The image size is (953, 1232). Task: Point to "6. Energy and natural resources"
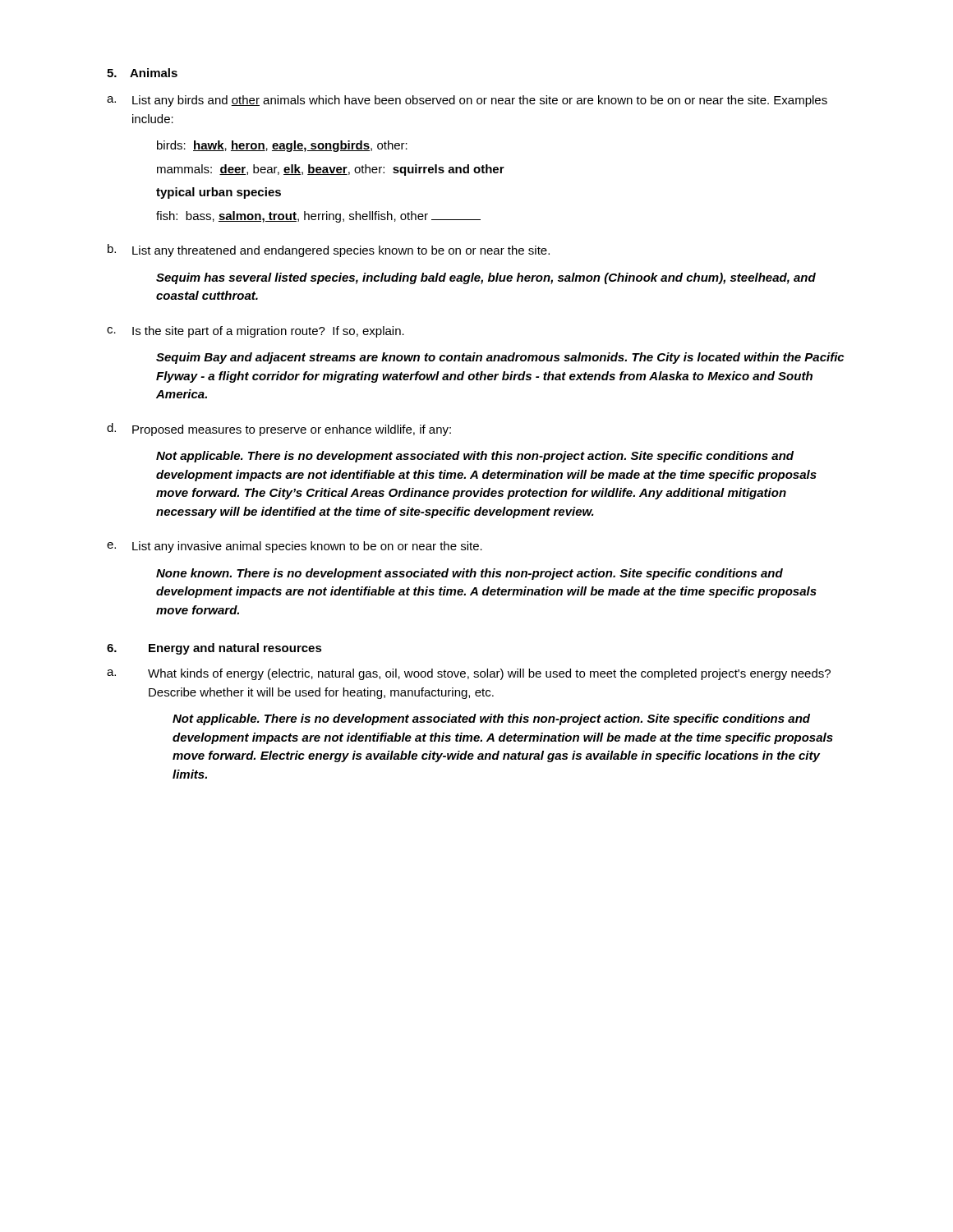[x=214, y=648]
